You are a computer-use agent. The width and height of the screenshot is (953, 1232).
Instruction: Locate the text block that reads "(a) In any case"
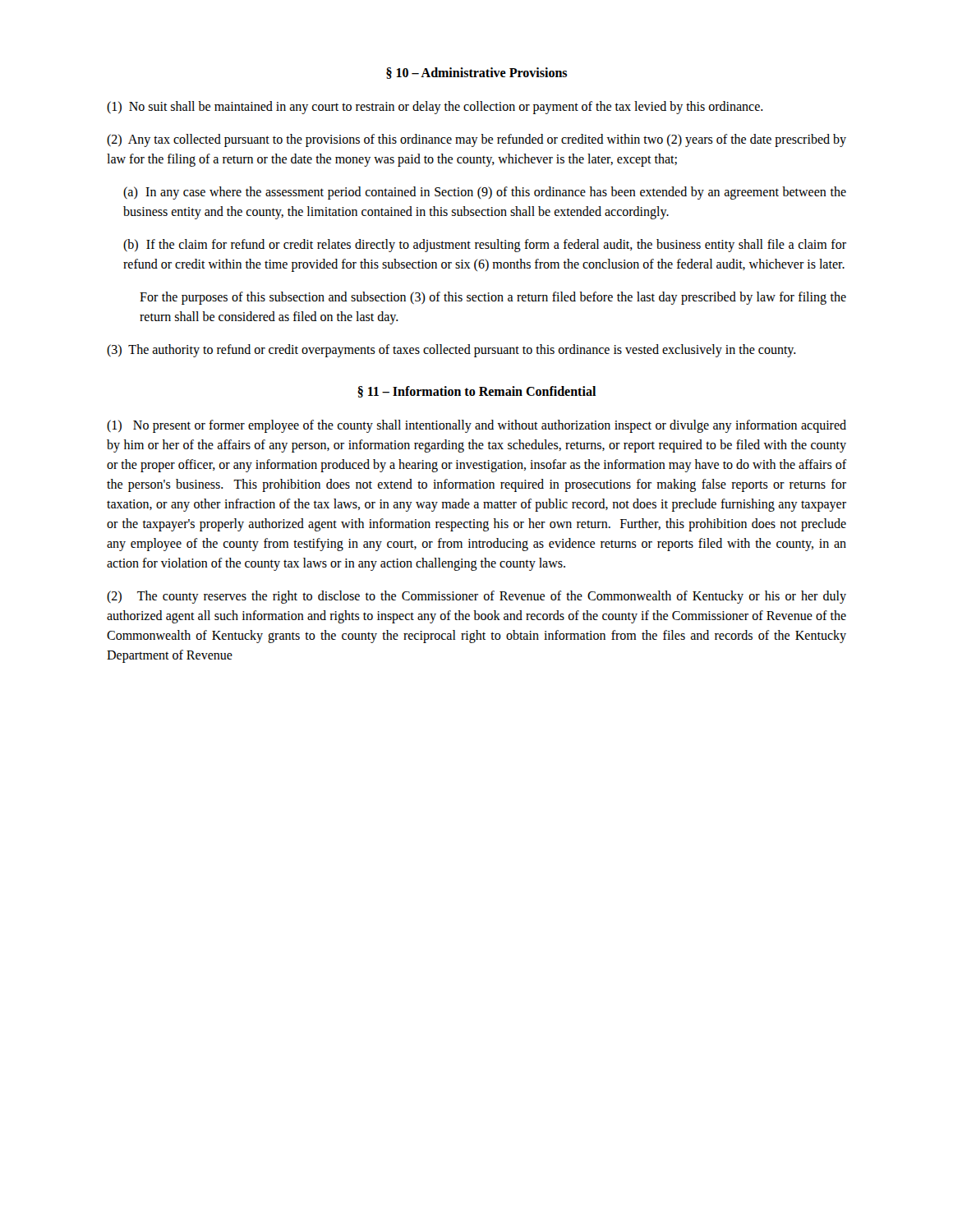(x=485, y=202)
